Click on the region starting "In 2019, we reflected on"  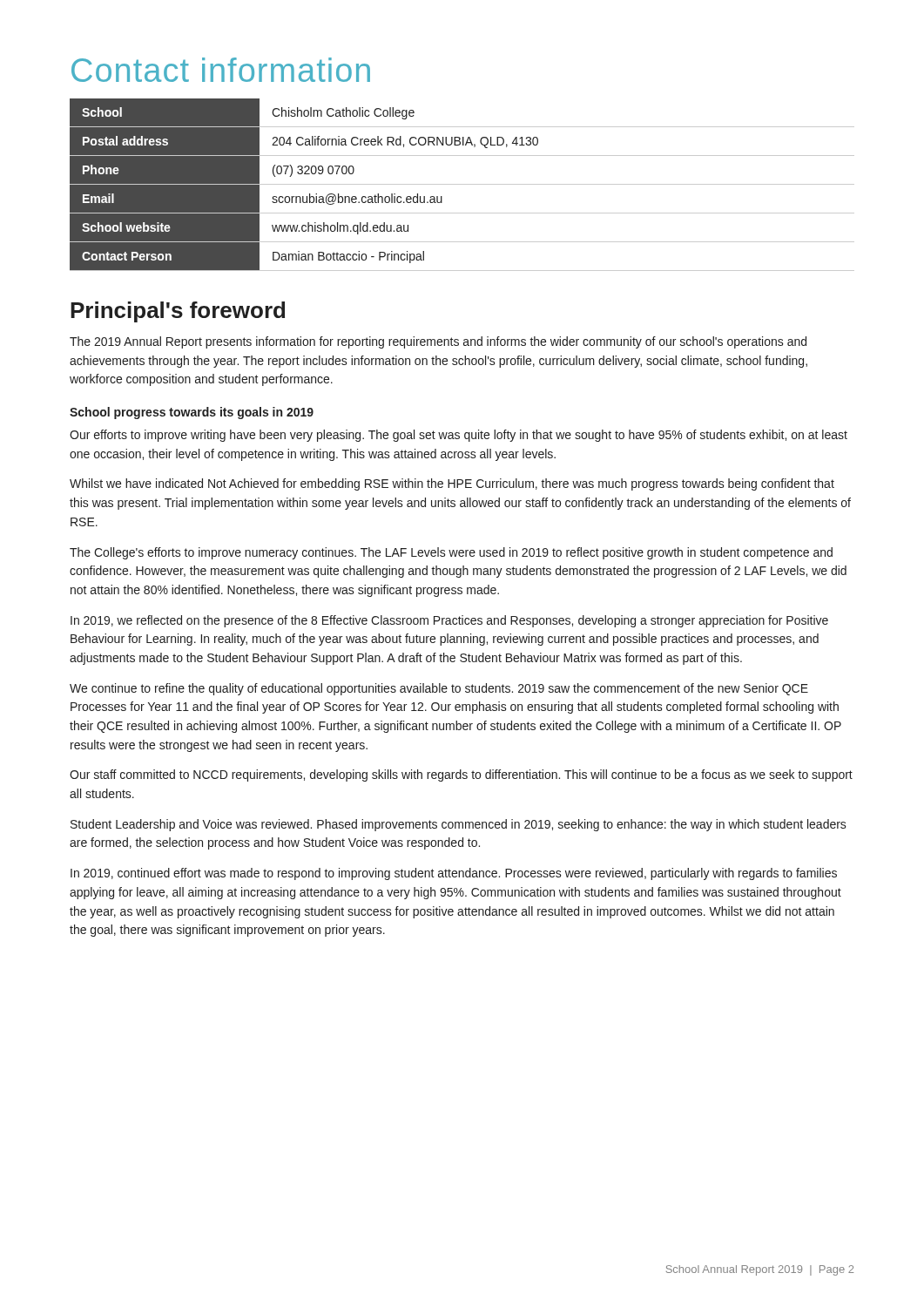pos(462,640)
